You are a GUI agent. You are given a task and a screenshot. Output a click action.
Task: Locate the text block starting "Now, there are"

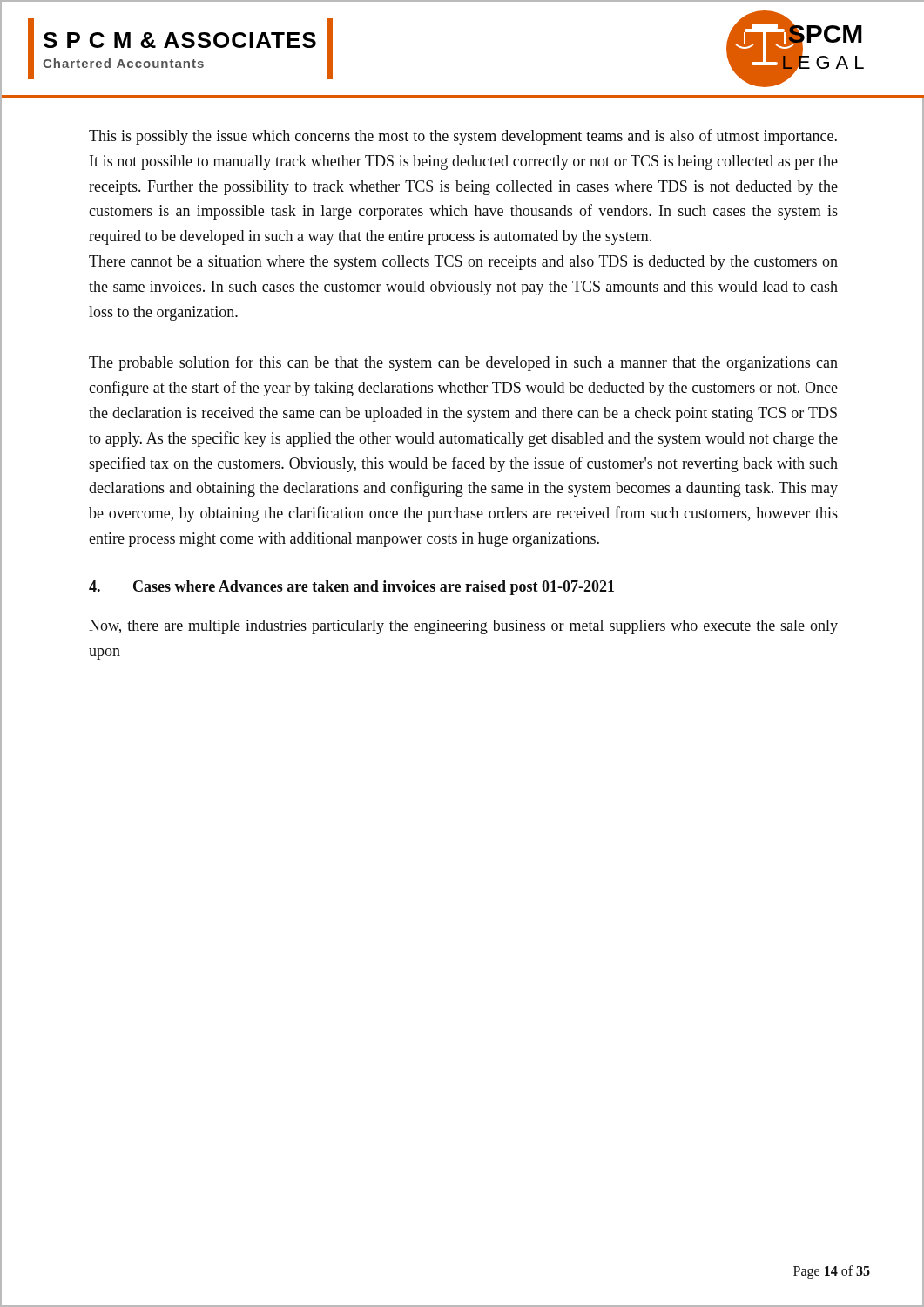pos(463,638)
